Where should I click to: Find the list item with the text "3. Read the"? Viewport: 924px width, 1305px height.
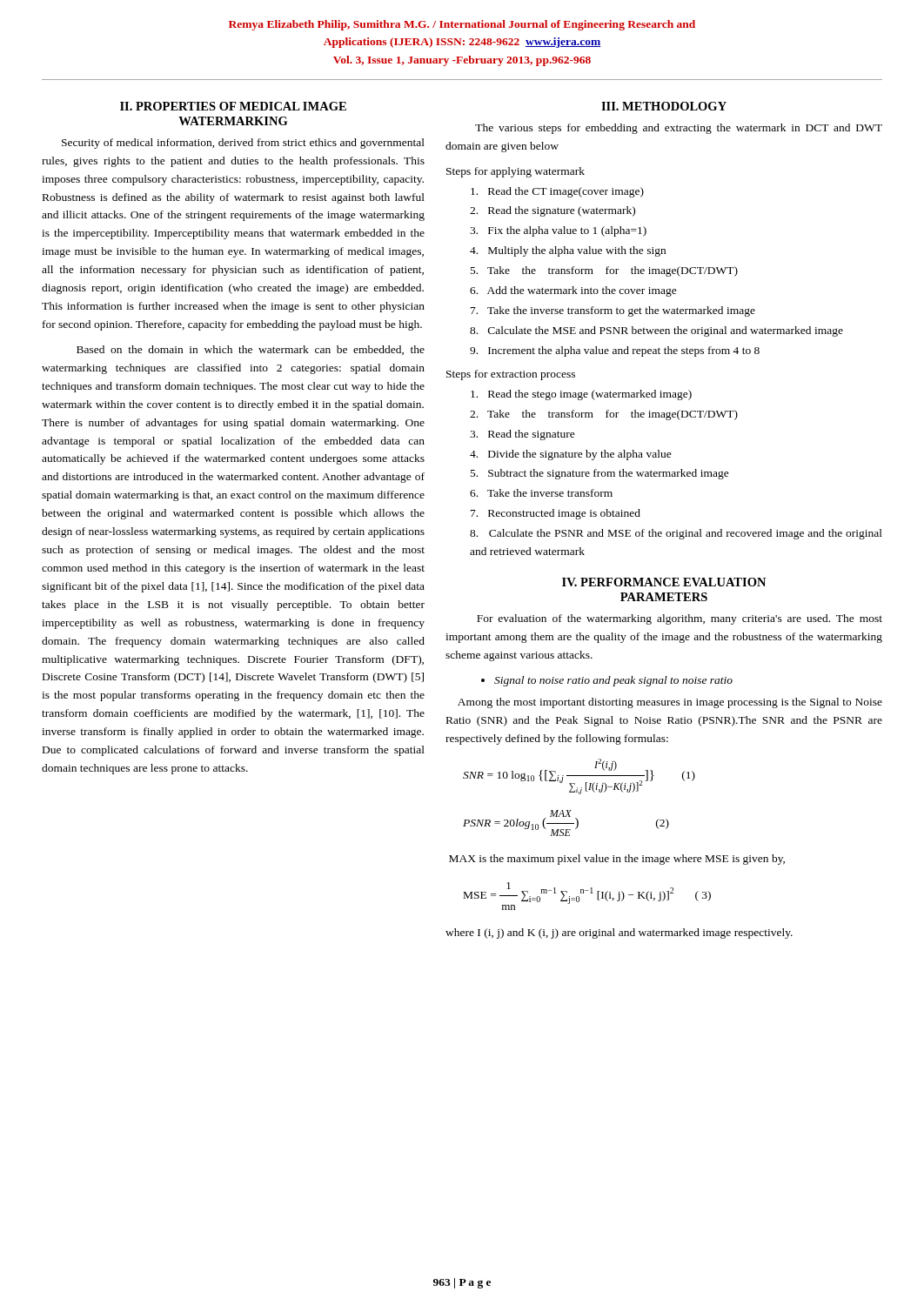[x=522, y=433]
